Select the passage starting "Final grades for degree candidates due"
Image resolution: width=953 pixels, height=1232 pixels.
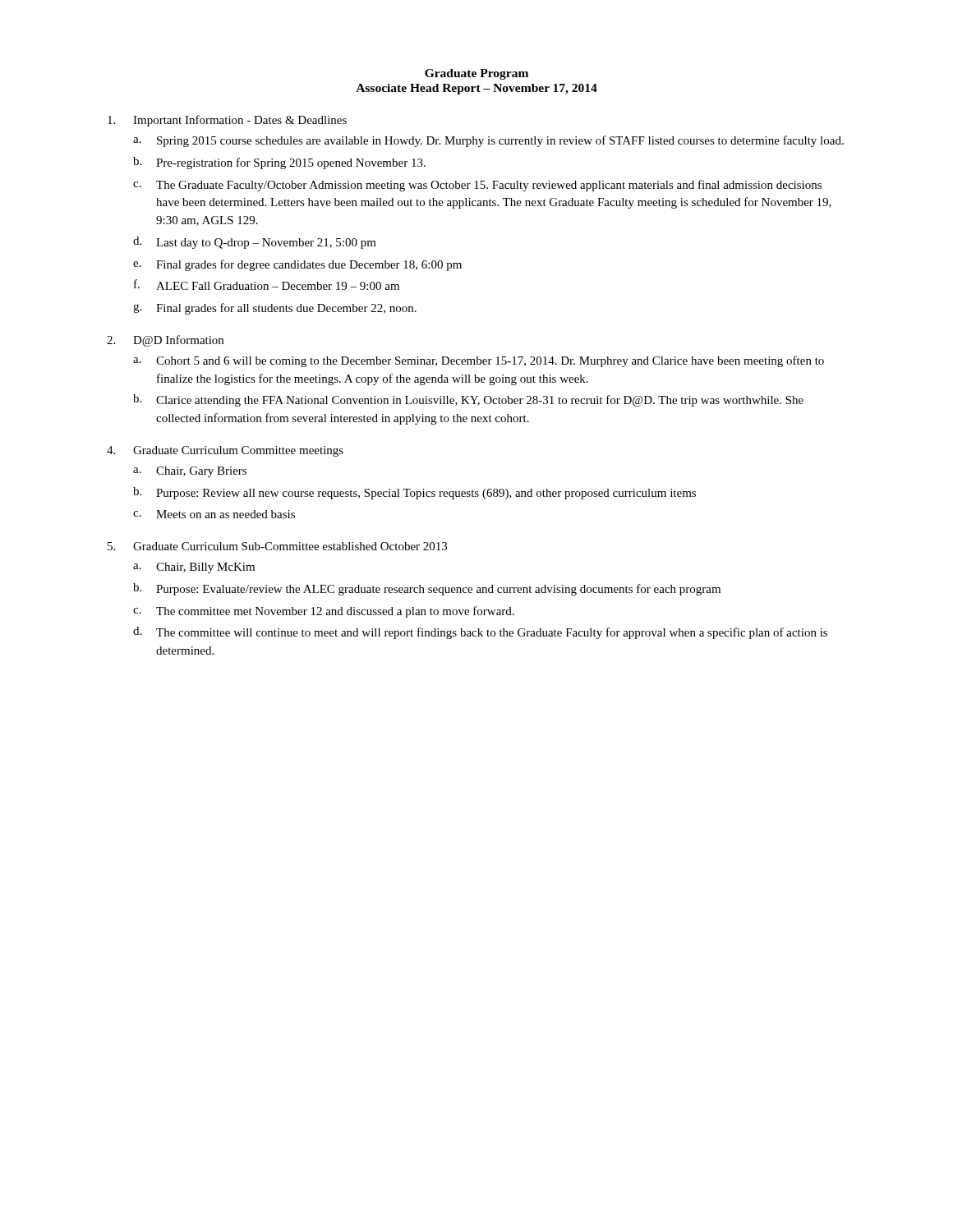[x=309, y=264]
